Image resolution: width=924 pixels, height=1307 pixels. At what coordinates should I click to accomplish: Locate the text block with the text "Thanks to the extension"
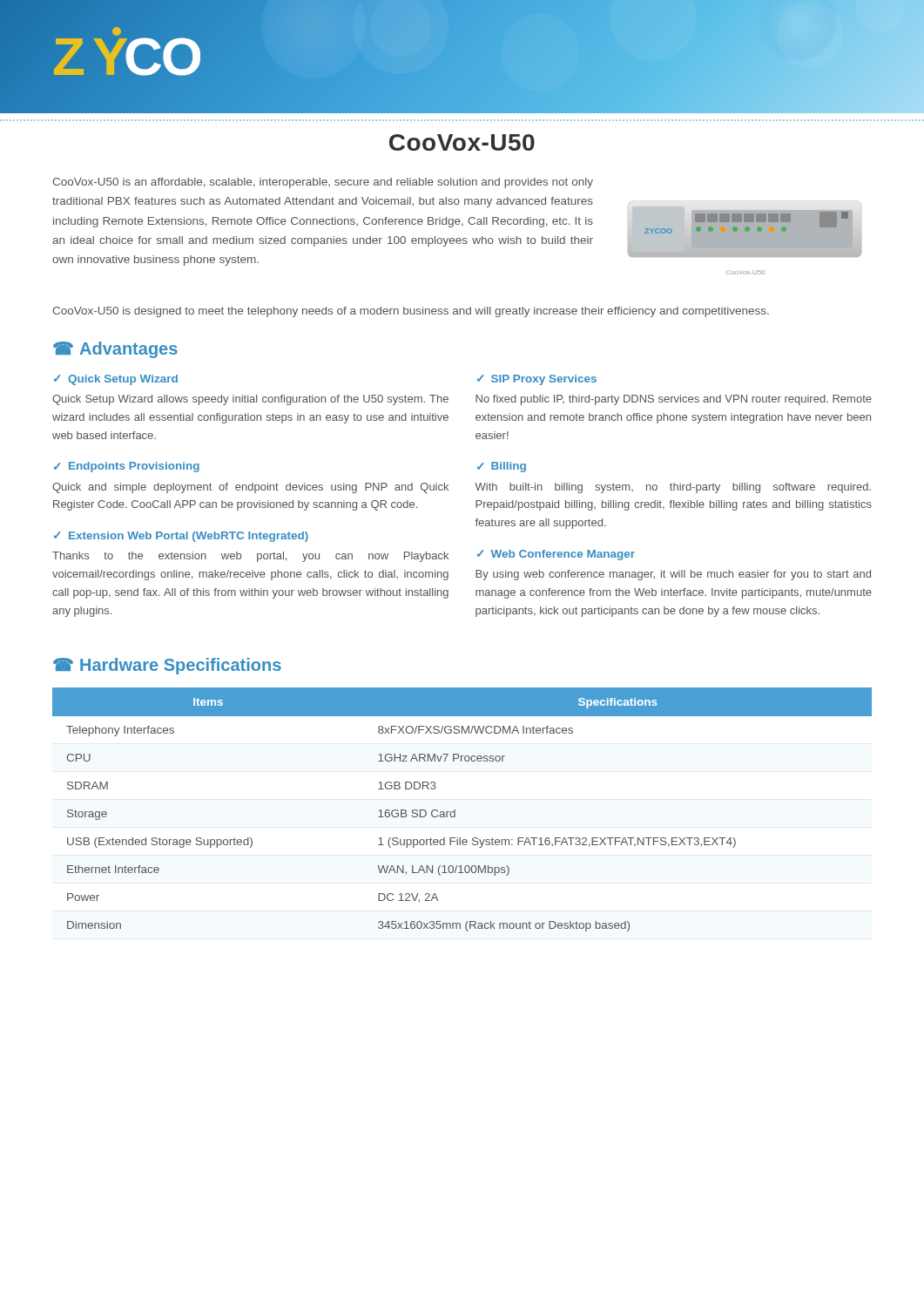point(251,583)
